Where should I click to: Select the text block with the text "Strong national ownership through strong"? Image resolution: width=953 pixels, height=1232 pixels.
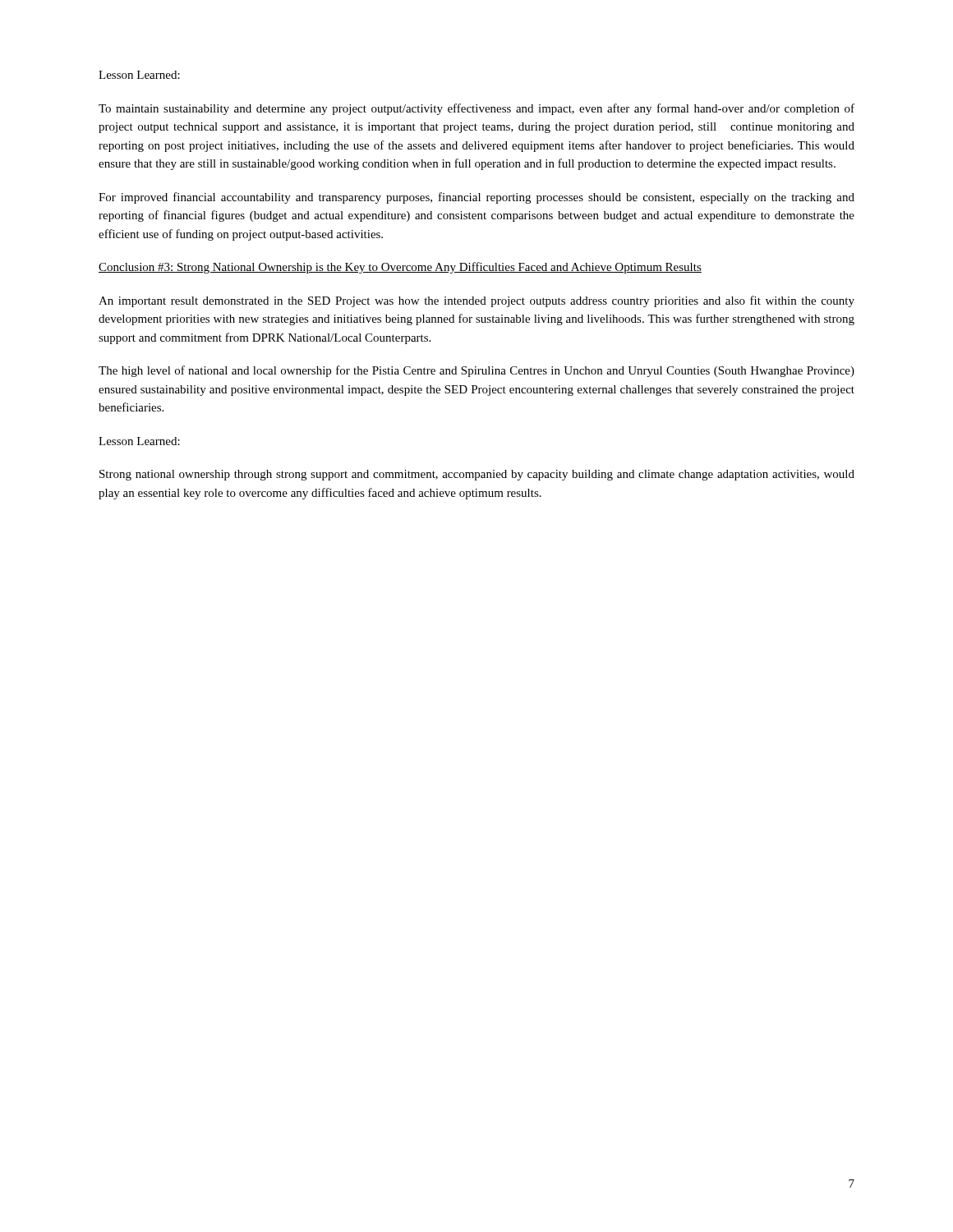click(x=476, y=483)
